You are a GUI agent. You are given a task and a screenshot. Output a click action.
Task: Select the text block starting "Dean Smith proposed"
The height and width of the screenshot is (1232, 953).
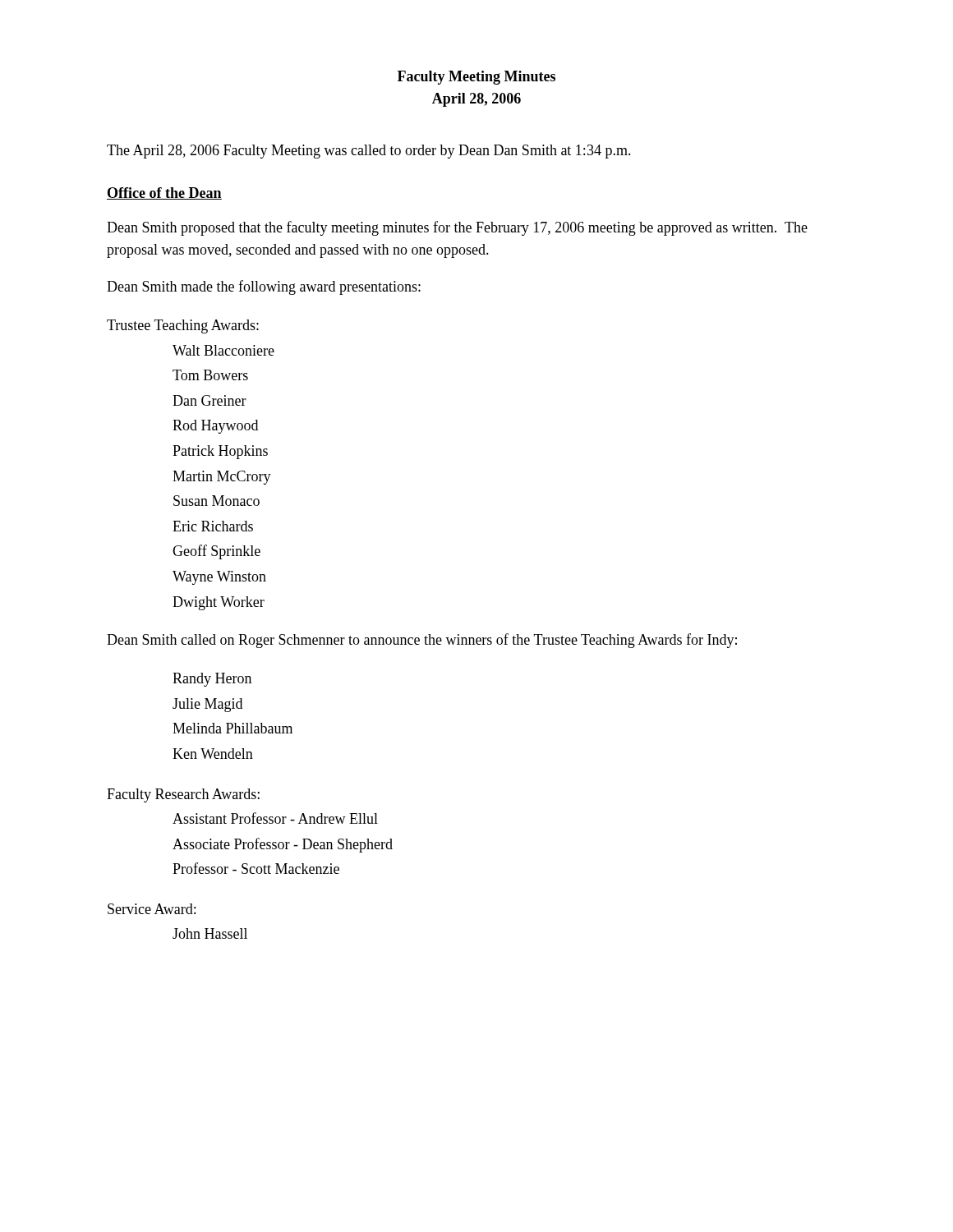pos(457,239)
